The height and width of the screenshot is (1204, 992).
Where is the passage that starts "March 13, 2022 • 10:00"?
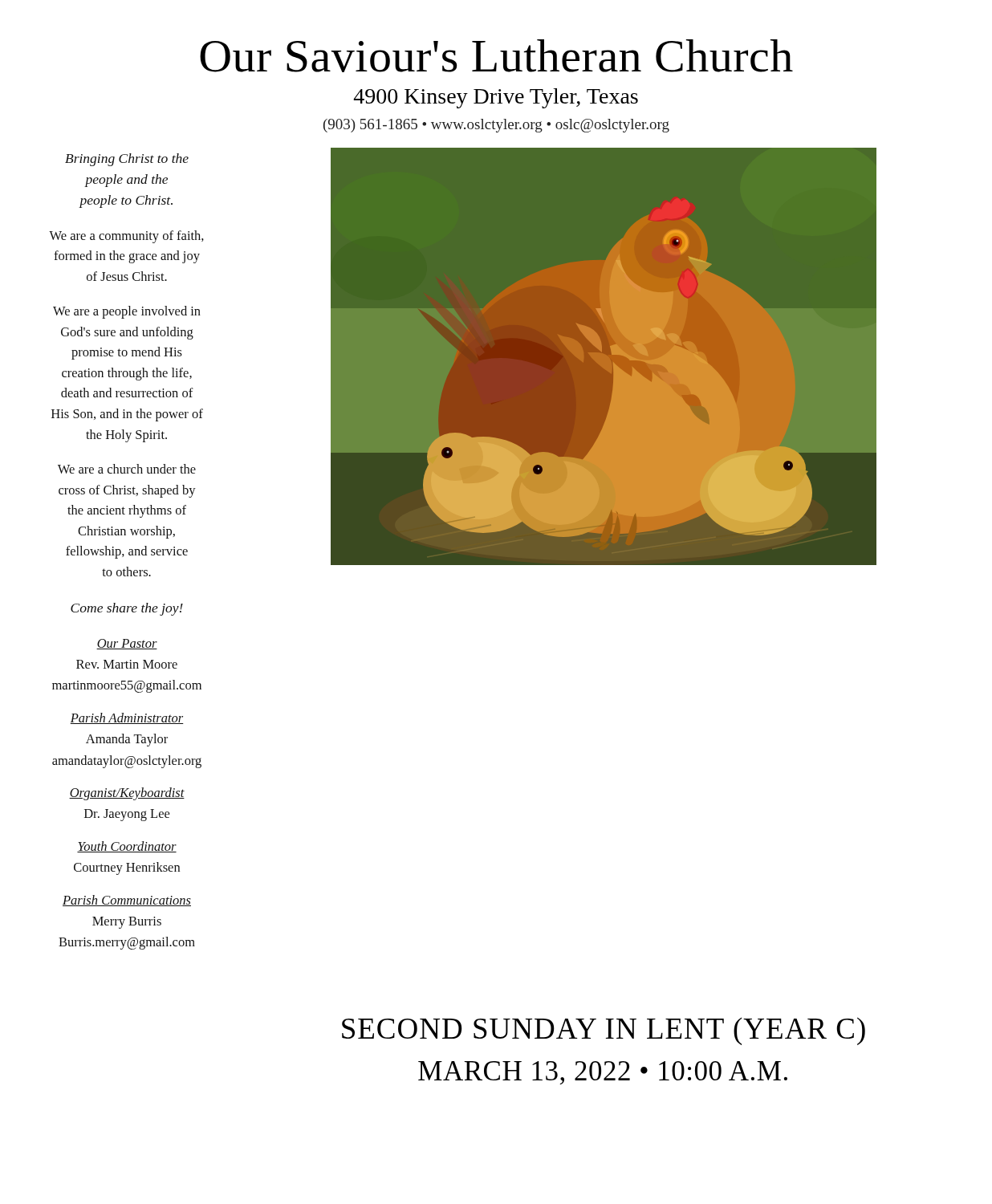click(x=604, y=1071)
